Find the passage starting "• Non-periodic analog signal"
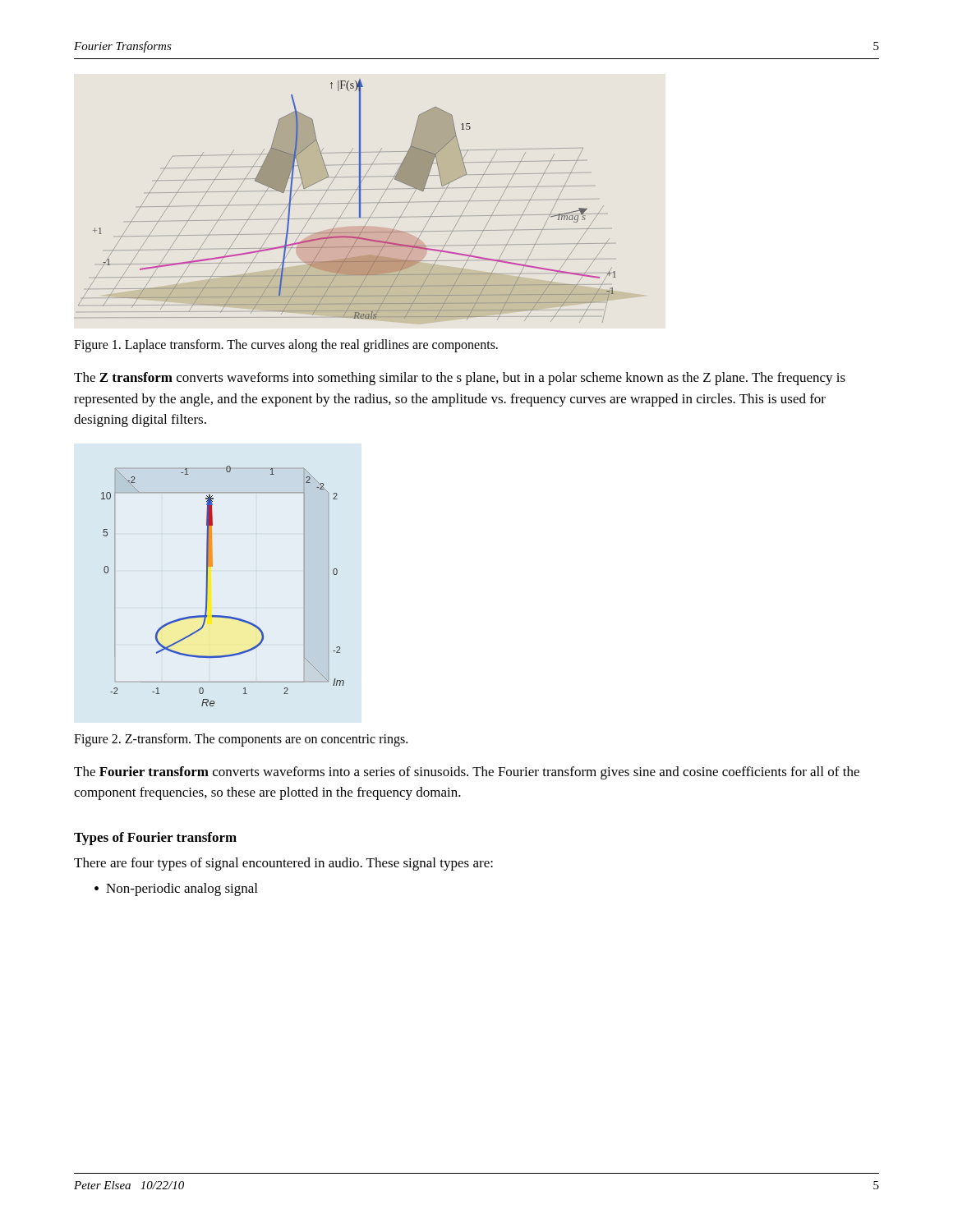953x1232 pixels. [x=176, y=889]
